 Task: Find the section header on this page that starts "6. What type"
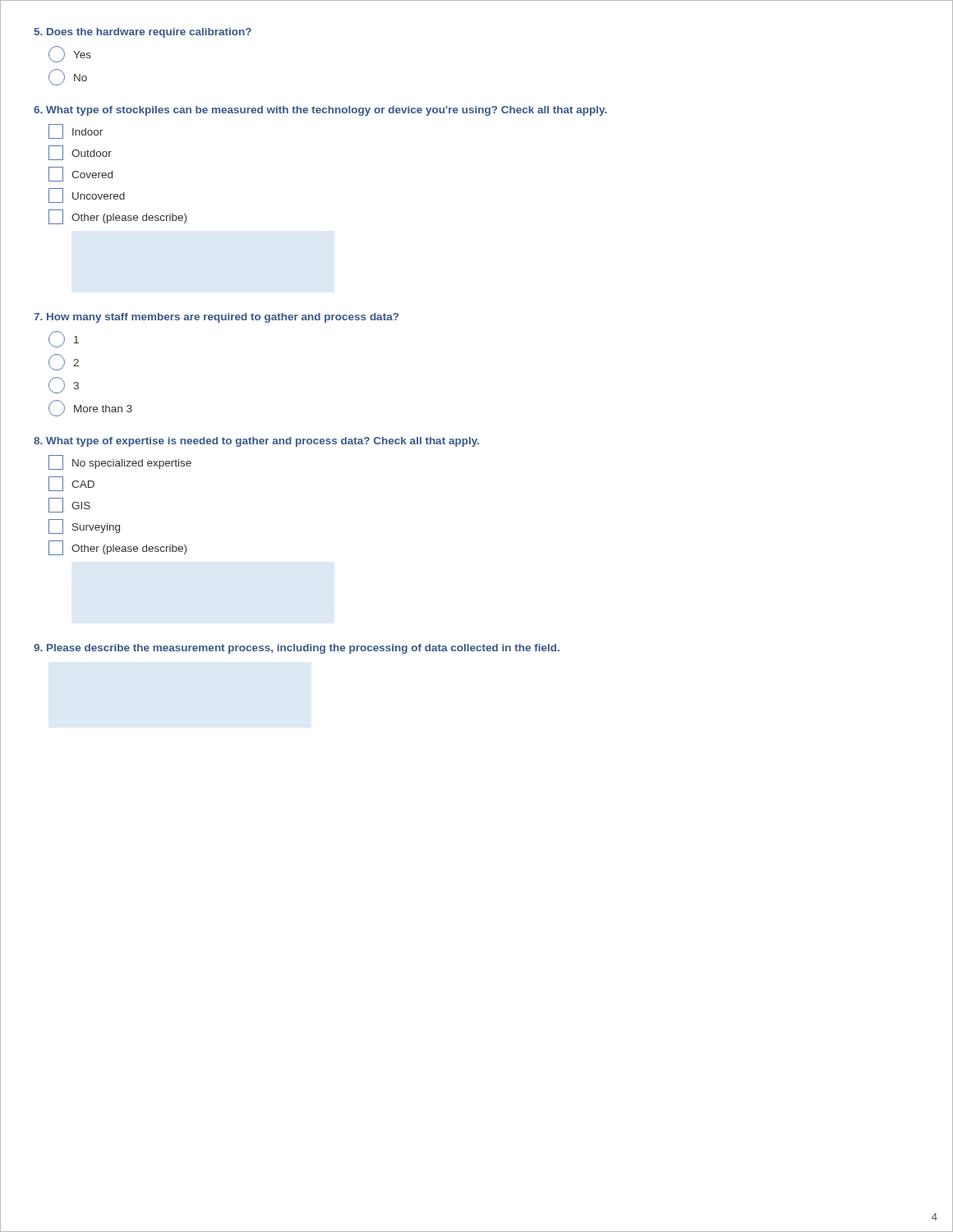(x=321, y=110)
